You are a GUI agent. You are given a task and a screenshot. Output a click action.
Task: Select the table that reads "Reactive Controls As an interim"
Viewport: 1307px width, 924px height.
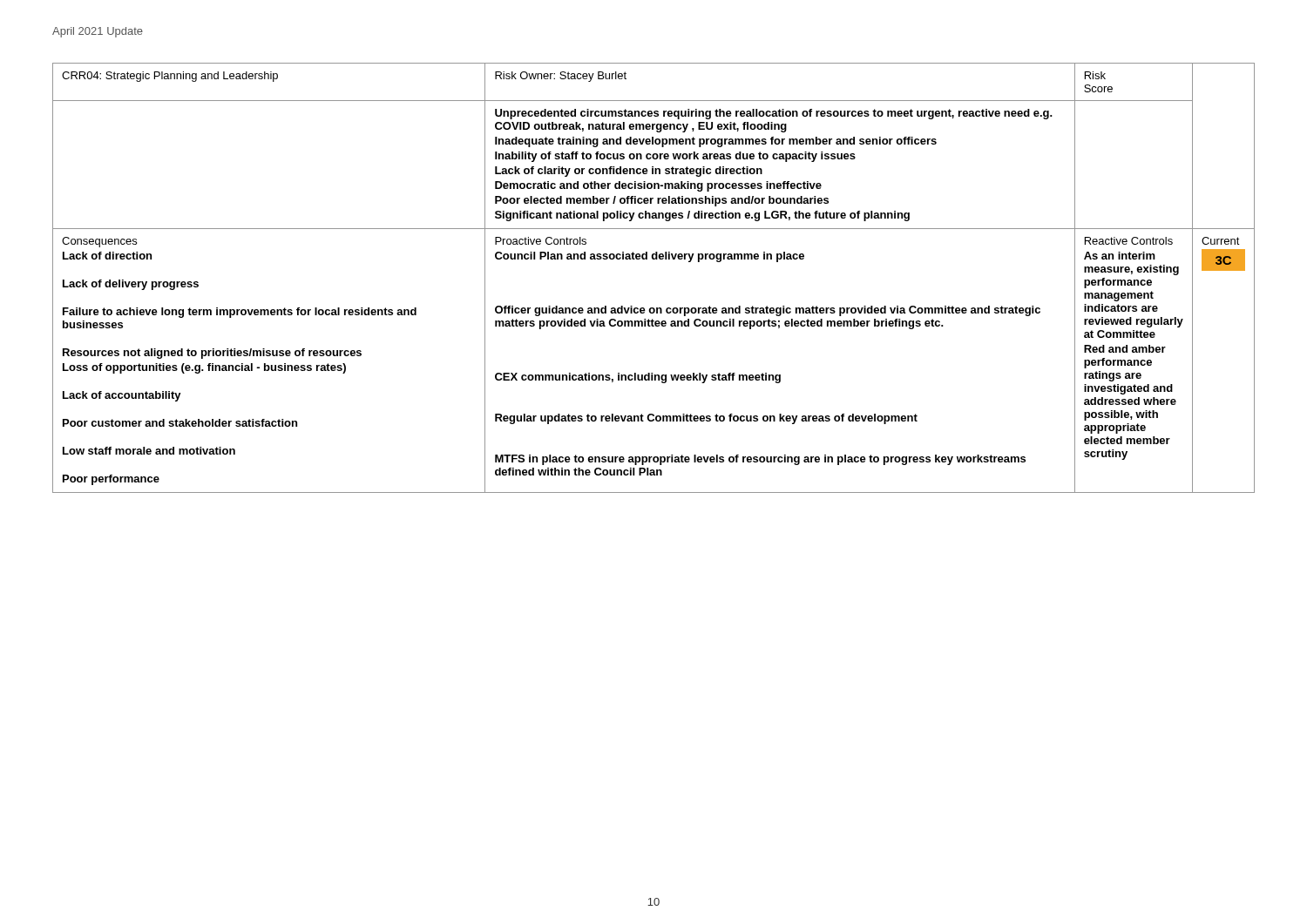(x=654, y=278)
